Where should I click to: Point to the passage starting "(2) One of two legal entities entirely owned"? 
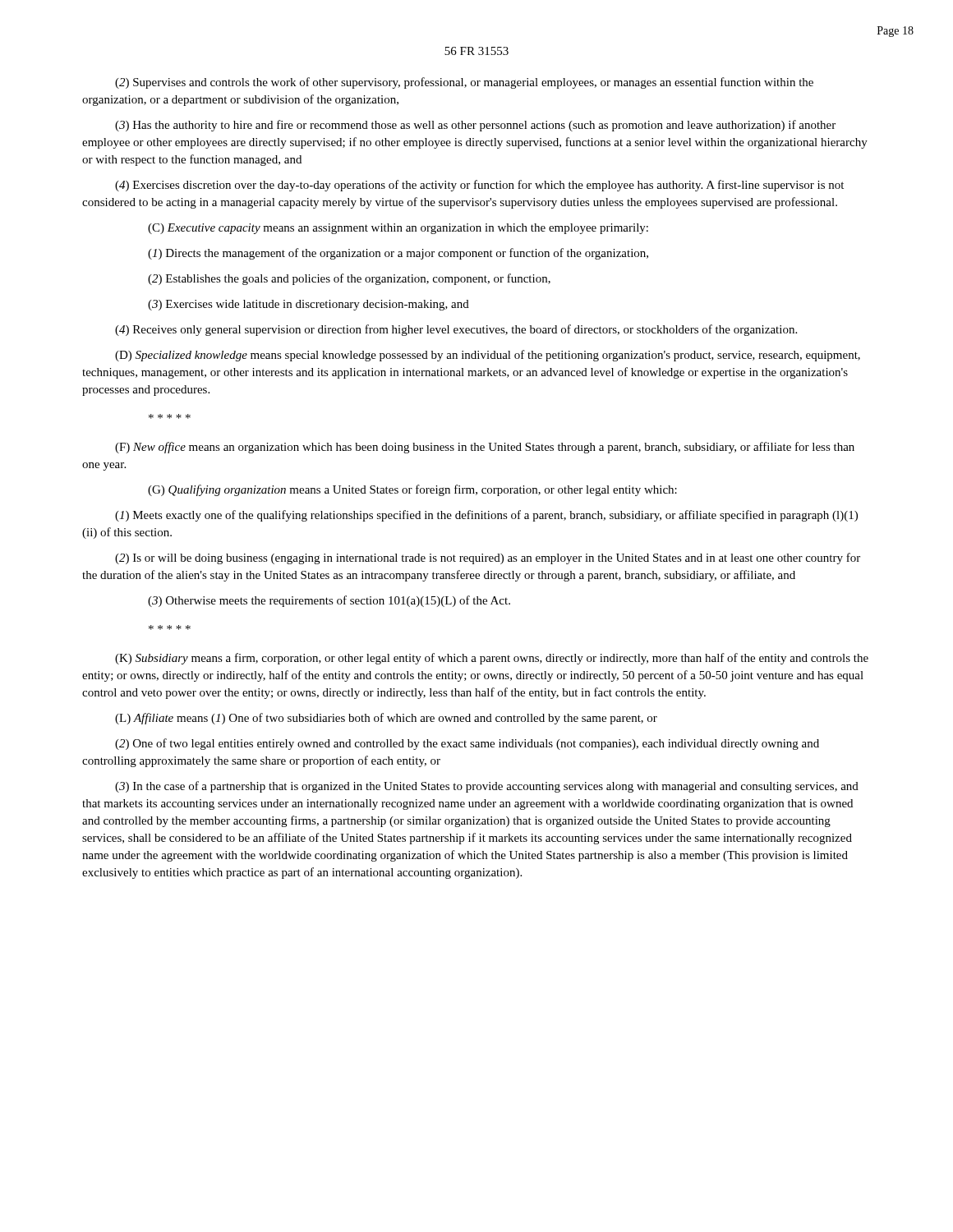[451, 752]
